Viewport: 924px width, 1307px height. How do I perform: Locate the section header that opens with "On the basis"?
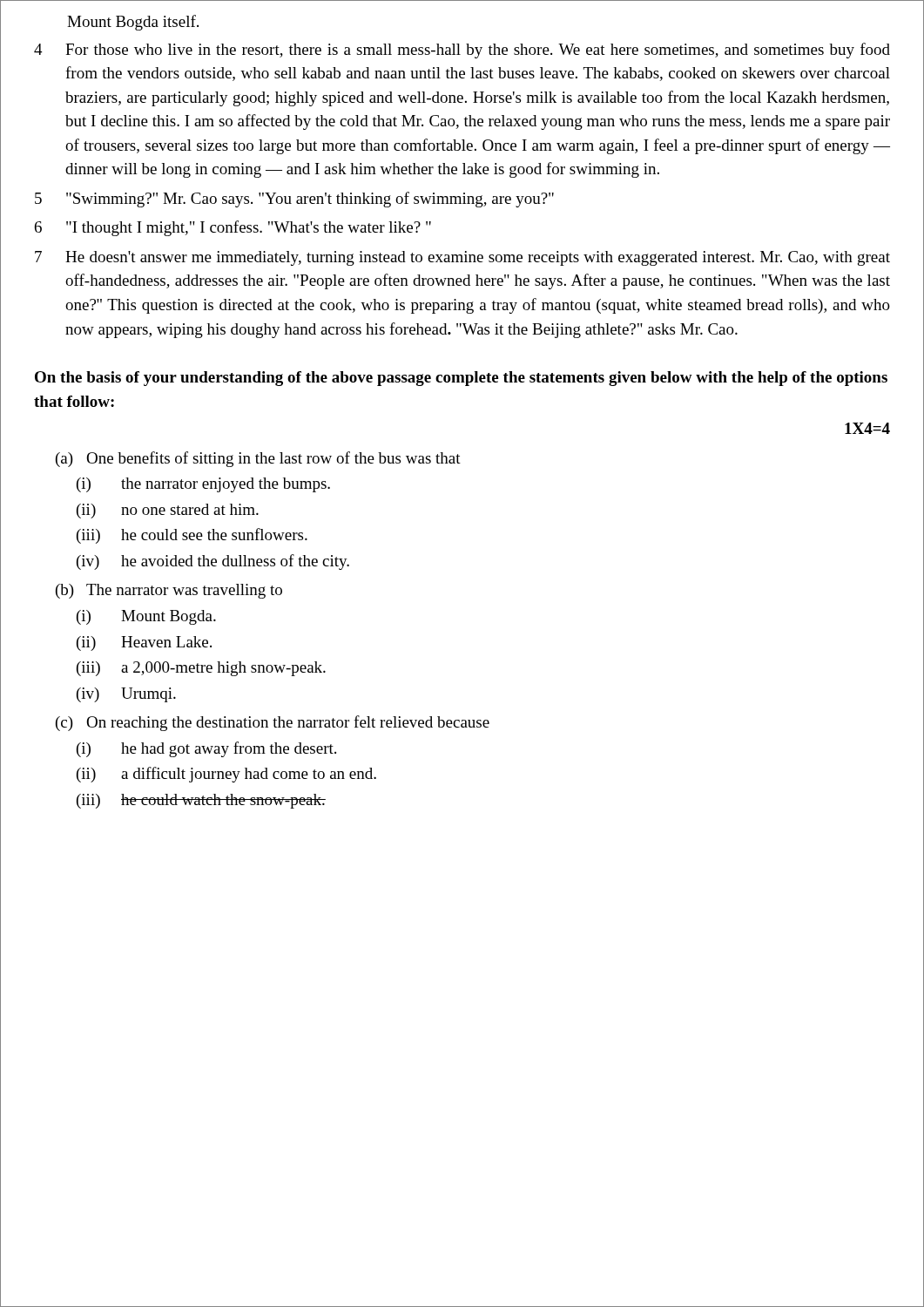pos(461,389)
